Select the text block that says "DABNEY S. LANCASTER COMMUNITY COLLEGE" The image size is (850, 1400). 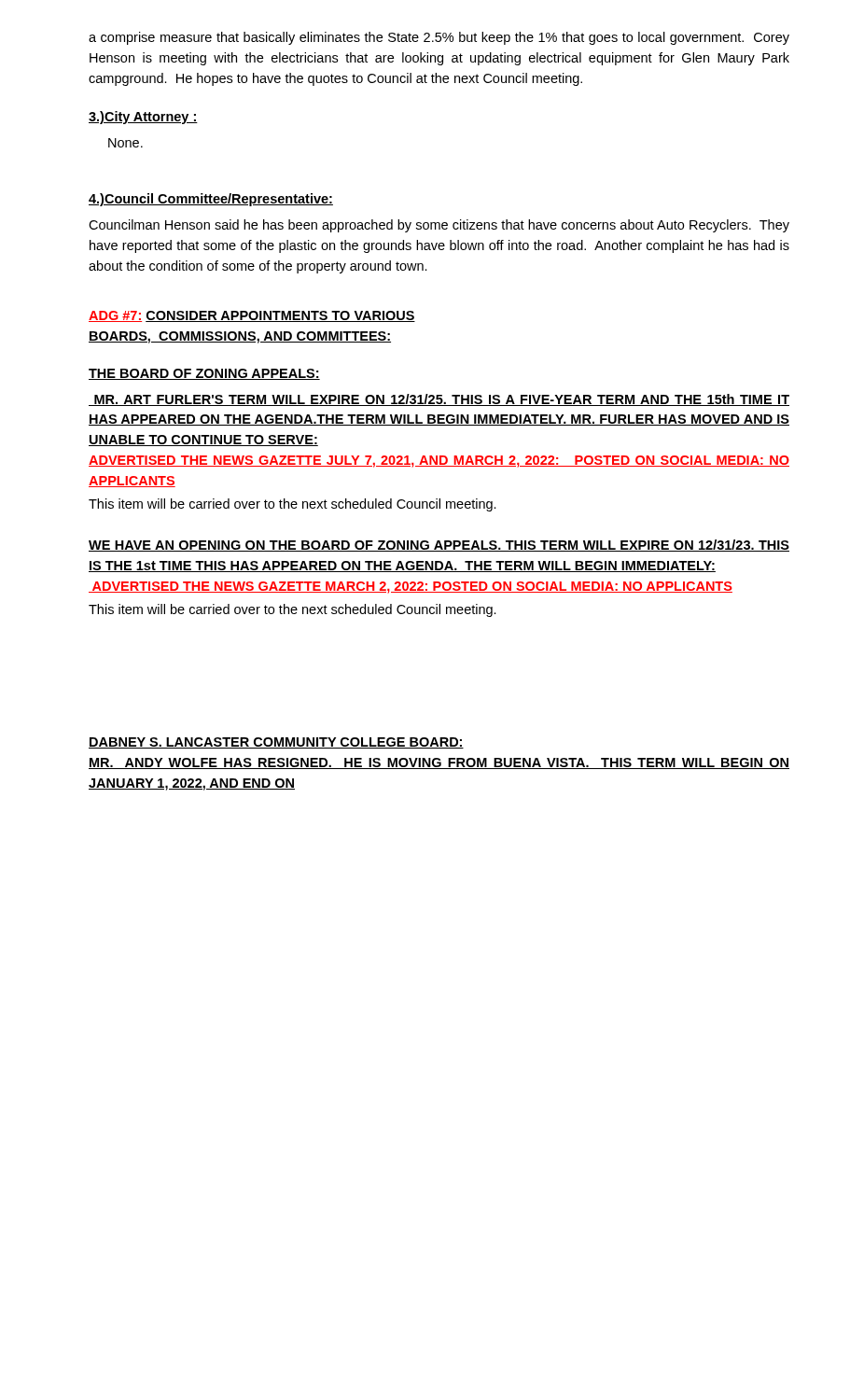[x=439, y=762]
